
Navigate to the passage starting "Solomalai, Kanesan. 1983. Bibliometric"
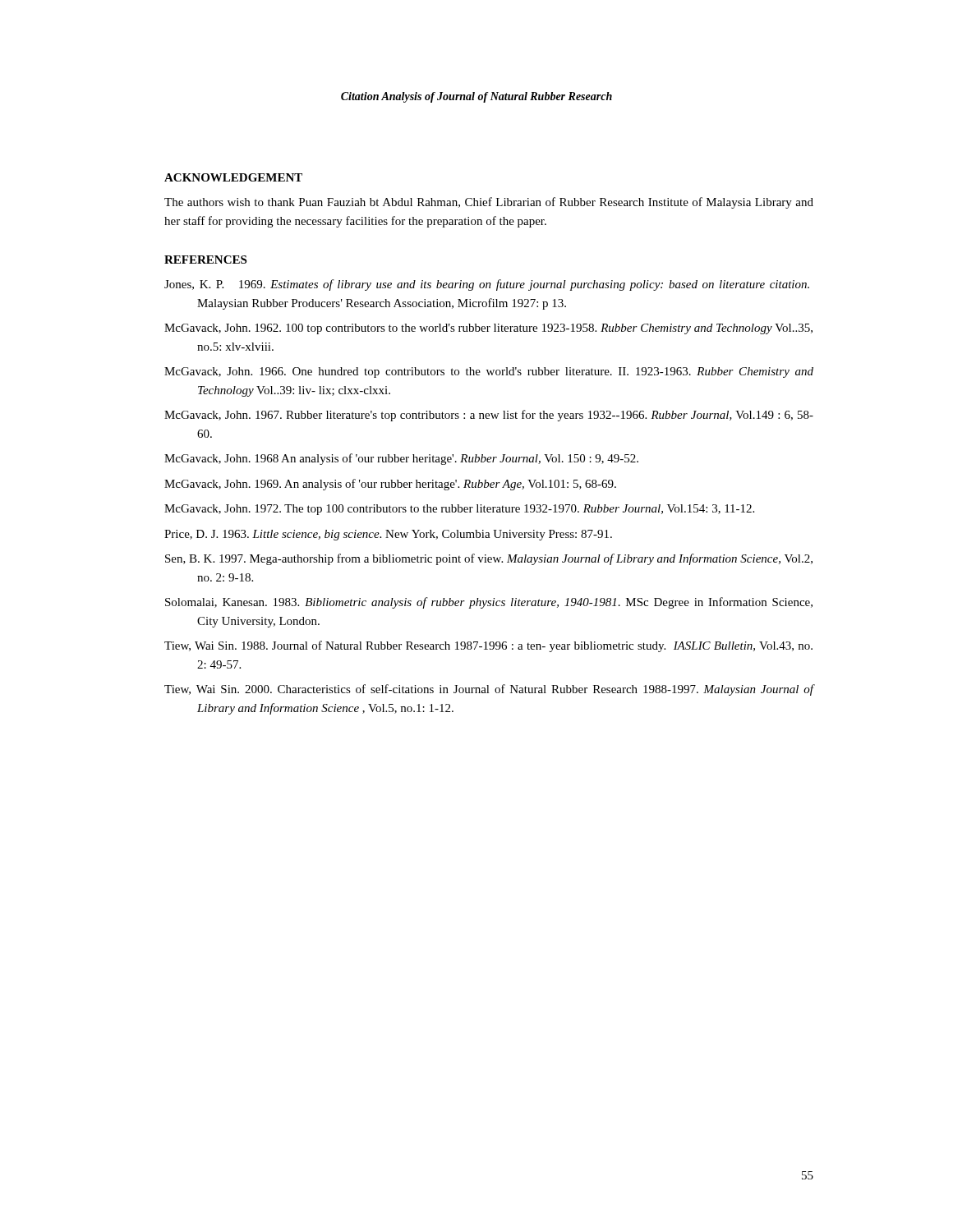(x=489, y=611)
